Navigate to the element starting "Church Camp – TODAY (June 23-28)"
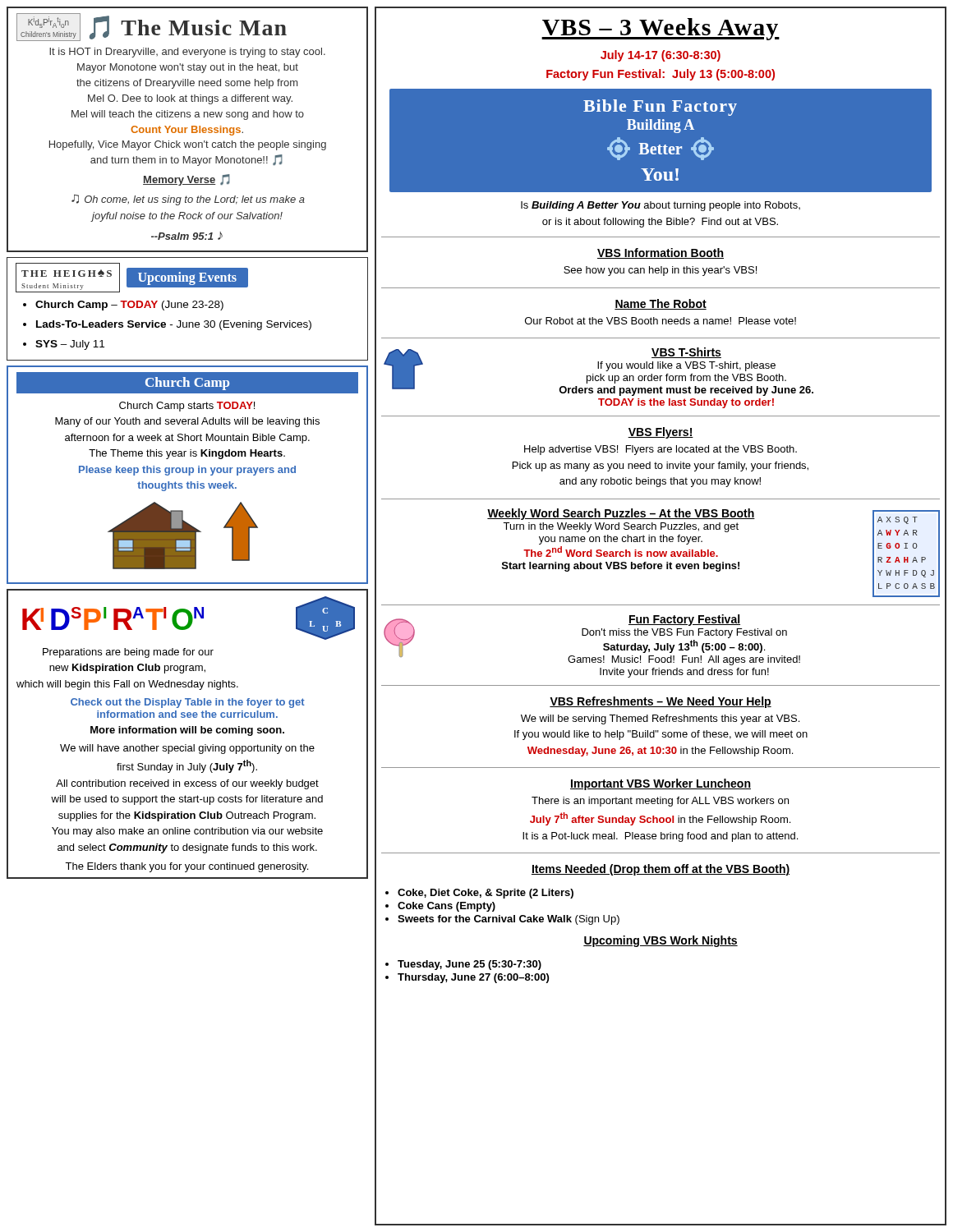 (130, 304)
